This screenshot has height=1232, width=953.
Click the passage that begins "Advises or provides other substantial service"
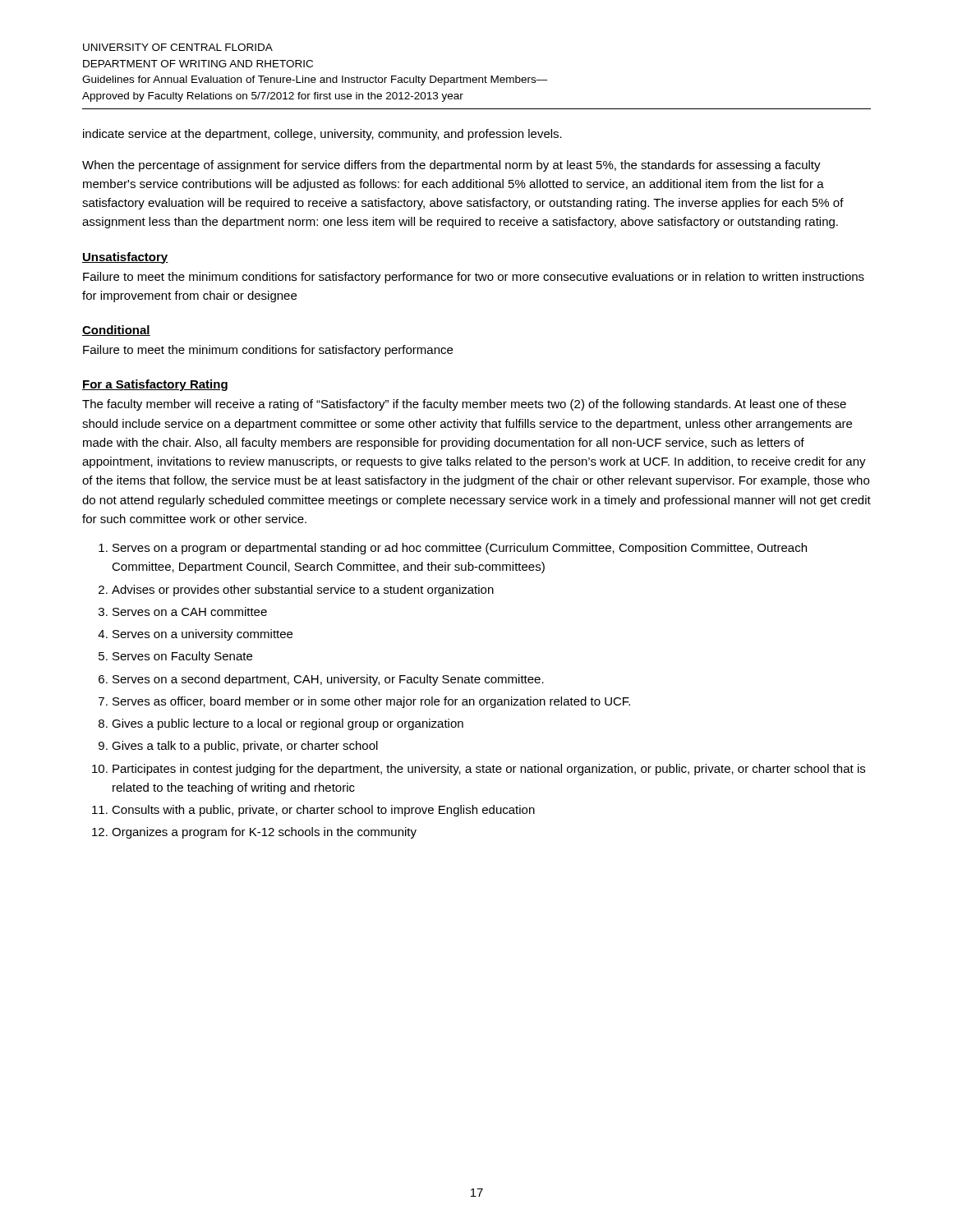pos(491,589)
